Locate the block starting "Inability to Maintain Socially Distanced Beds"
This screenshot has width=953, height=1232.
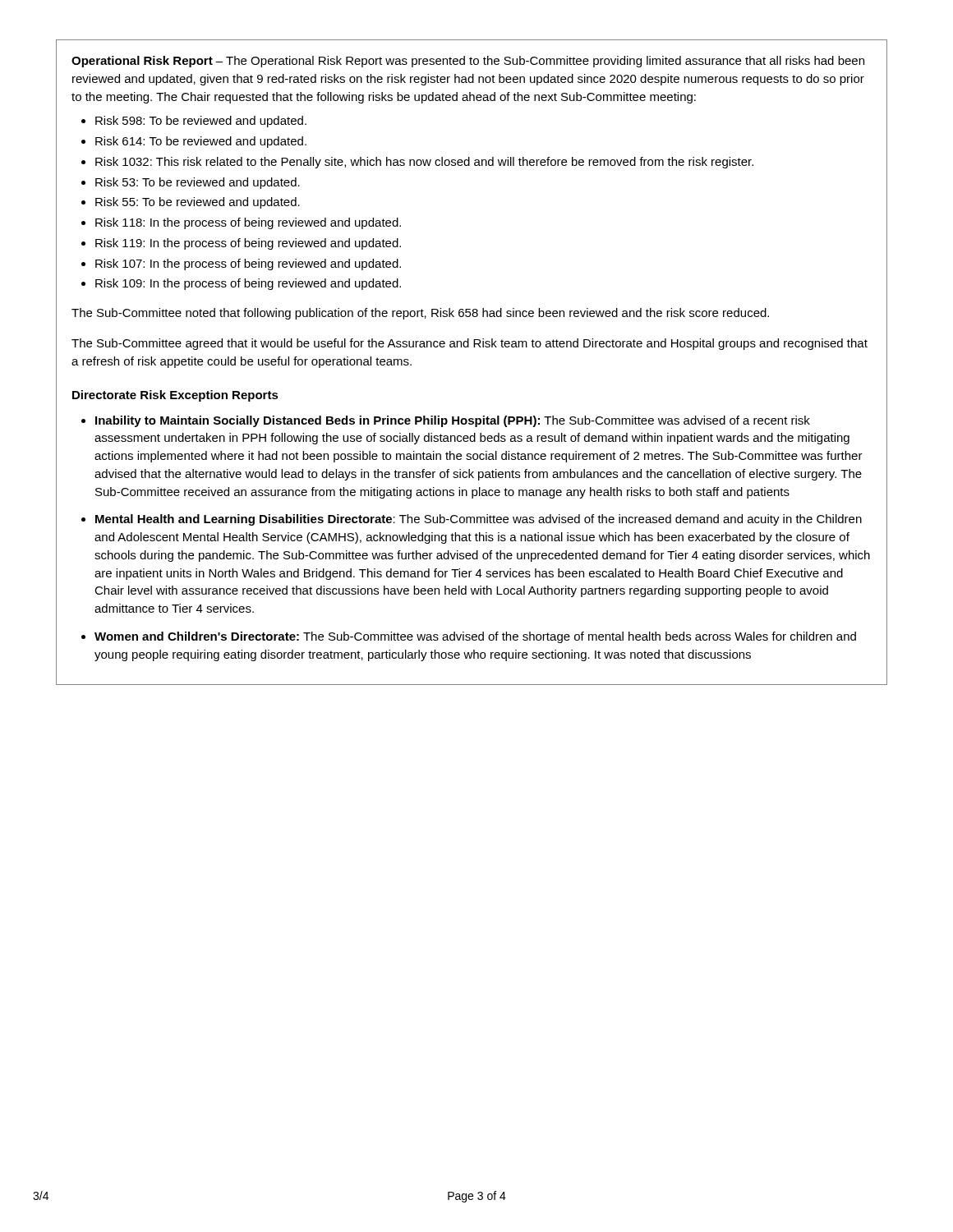point(478,455)
